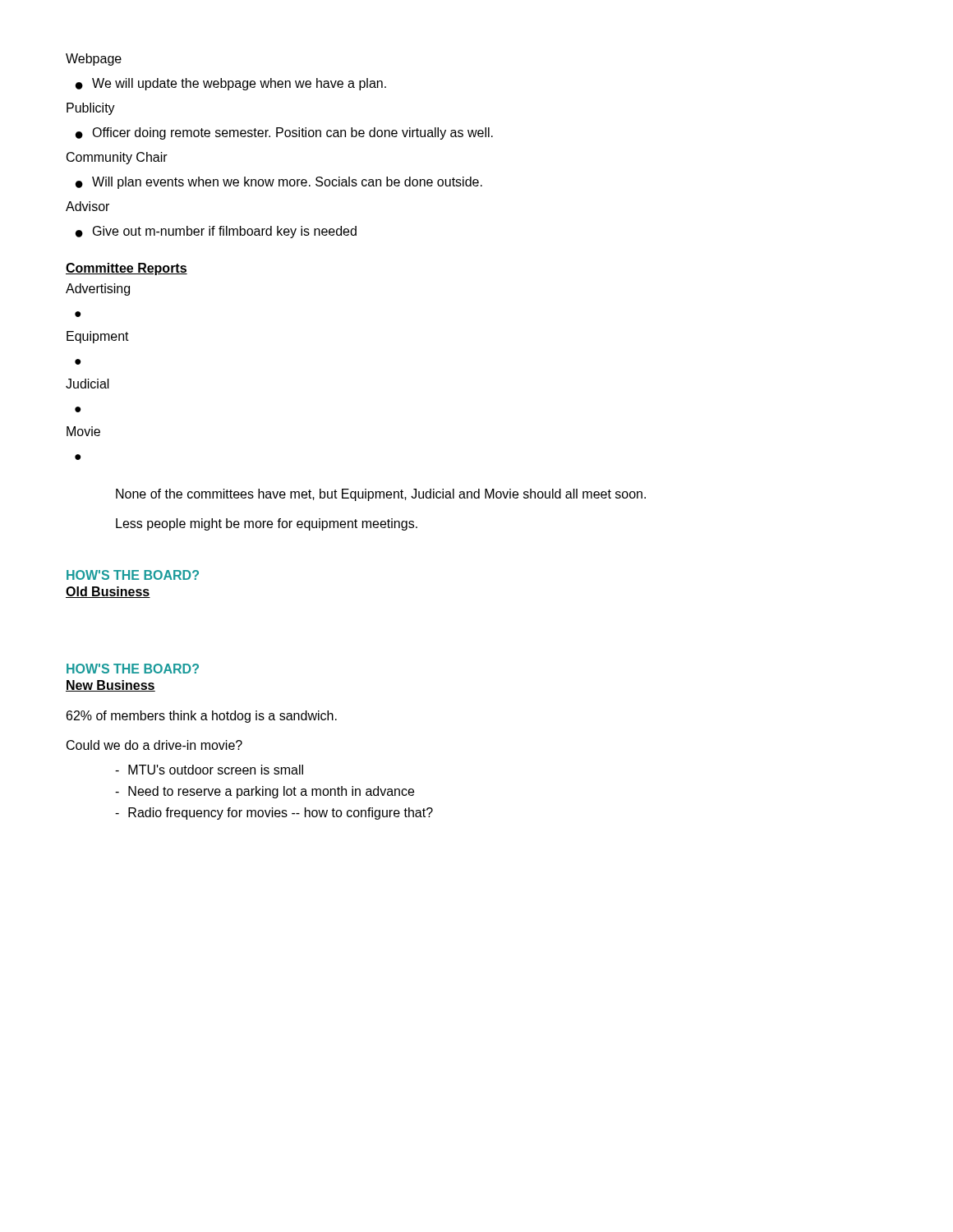Click on the block starting "Community Chair"
This screenshot has height=1232, width=953.
[x=117, y=157]
